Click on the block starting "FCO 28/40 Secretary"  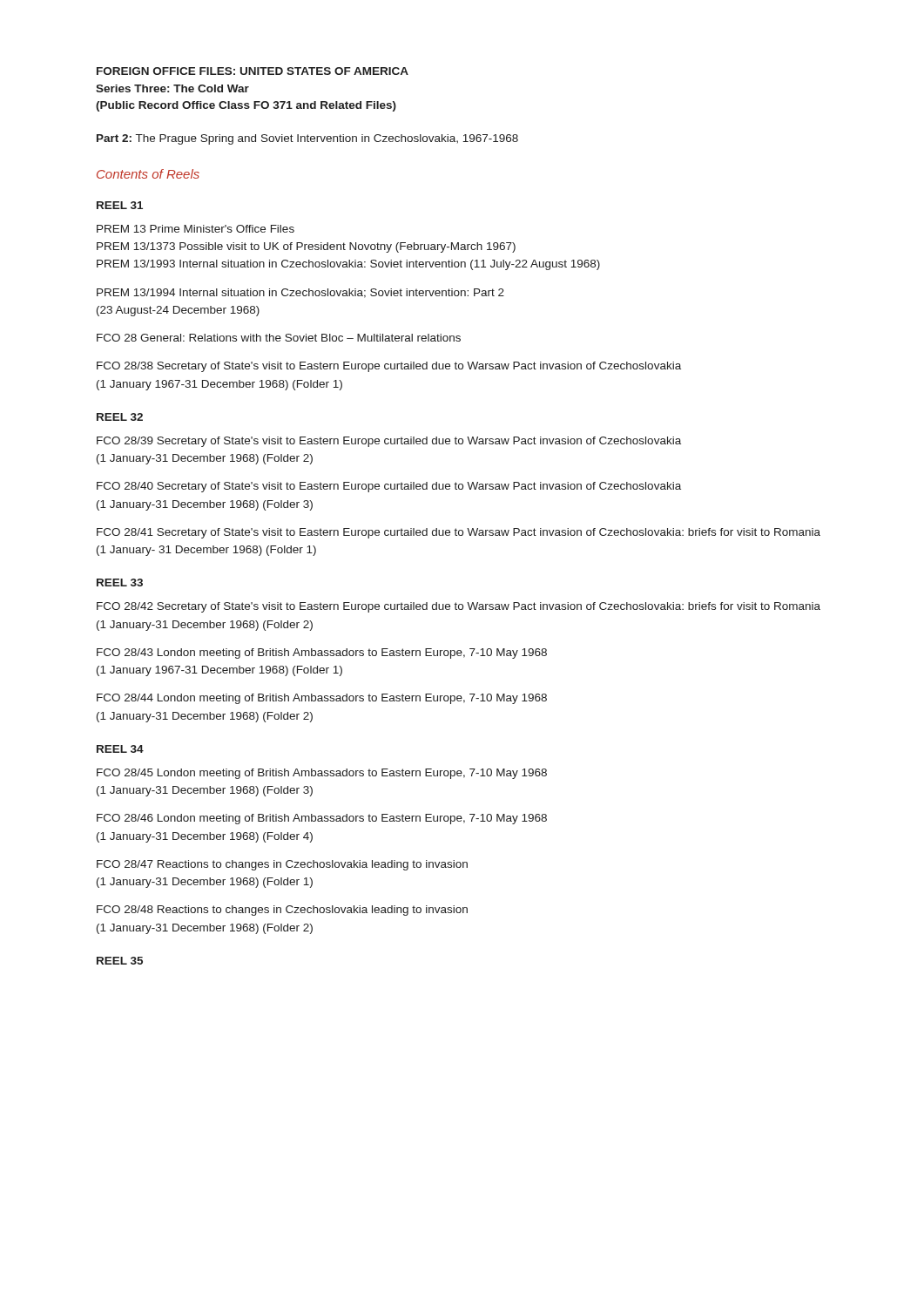[x=462, y=495]
